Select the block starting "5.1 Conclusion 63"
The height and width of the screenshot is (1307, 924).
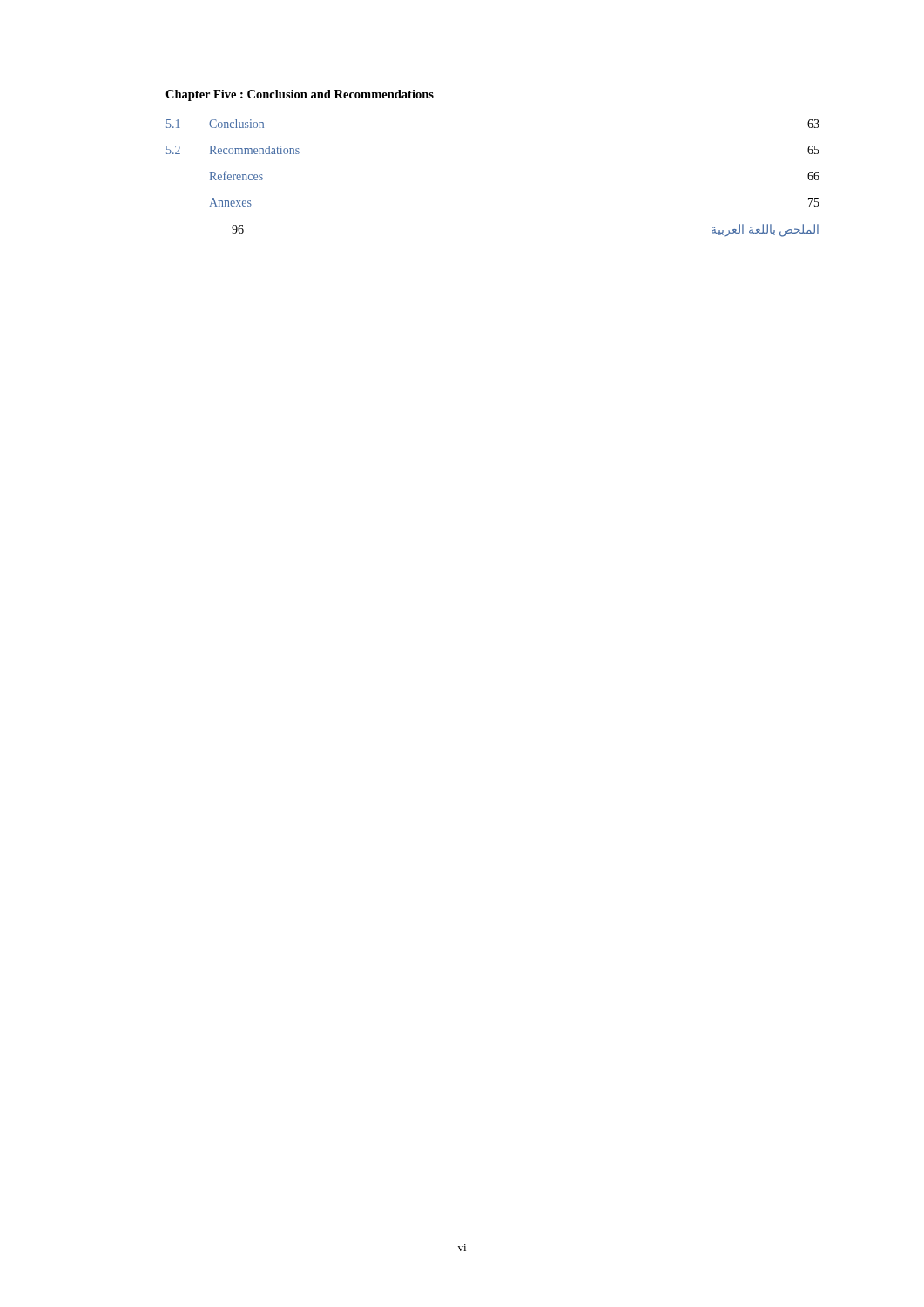coord(236,123)
